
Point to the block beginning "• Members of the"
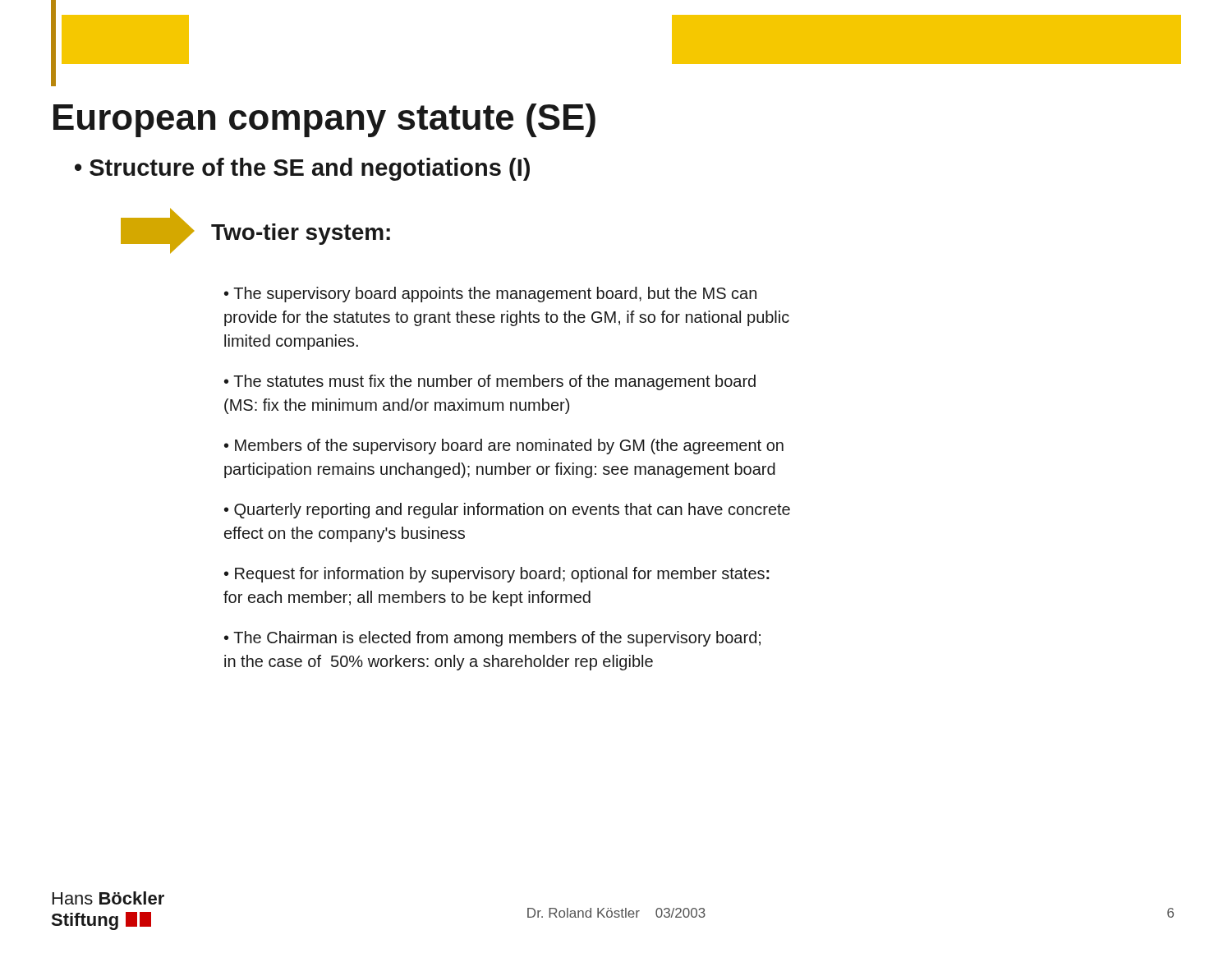pos(504,457)
